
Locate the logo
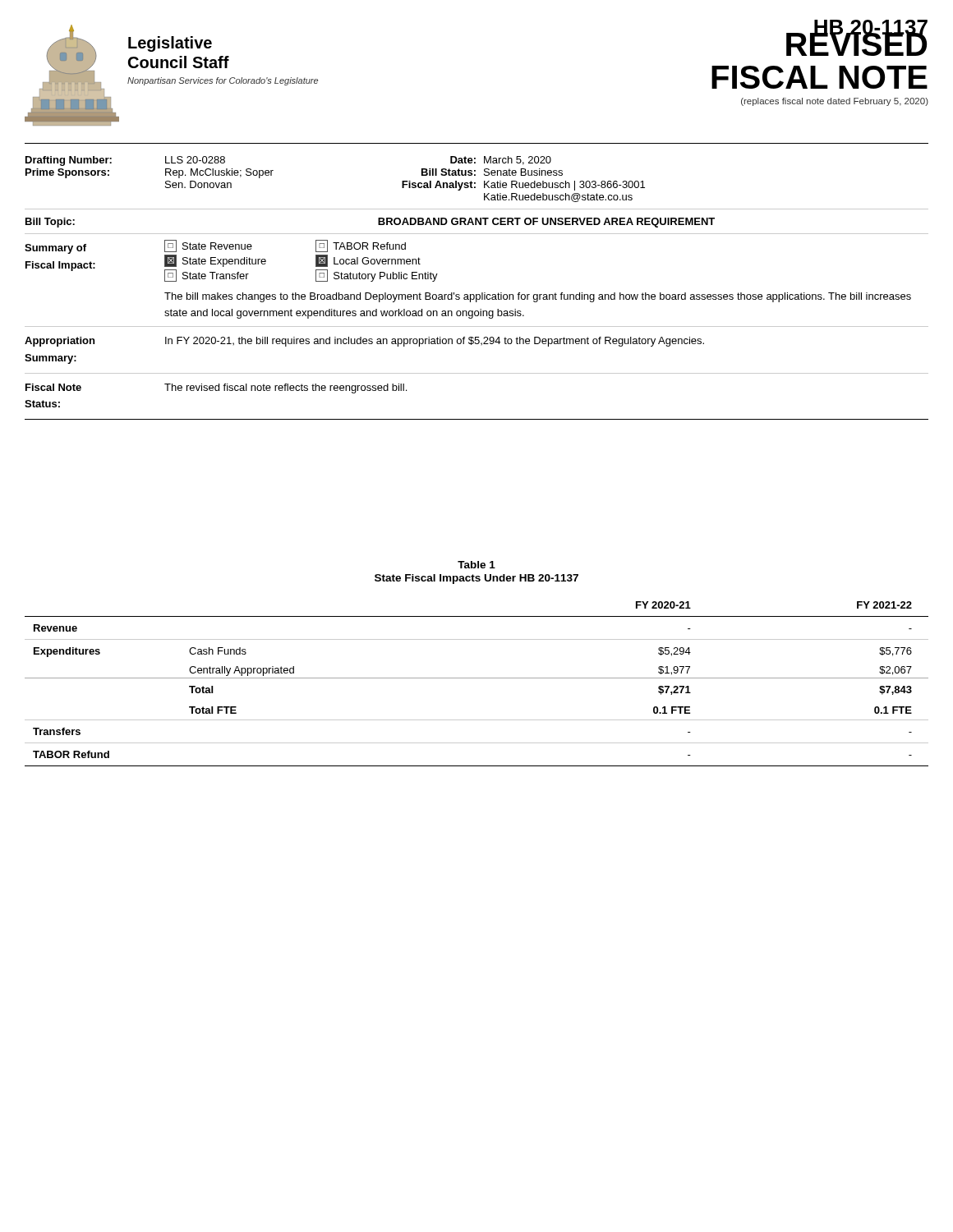click(x=72, y=76)
